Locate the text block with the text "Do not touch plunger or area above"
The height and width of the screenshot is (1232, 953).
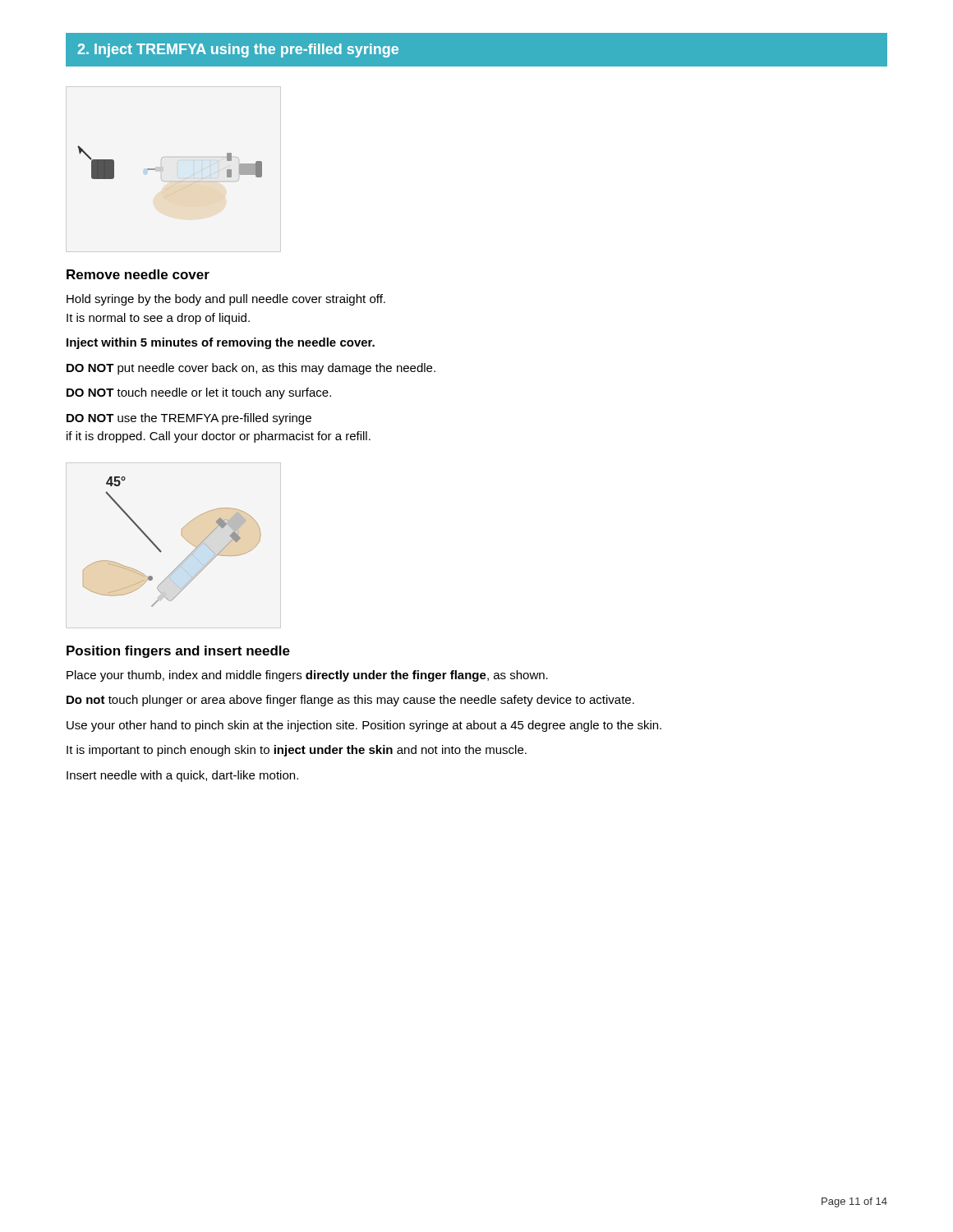point(476,700)
